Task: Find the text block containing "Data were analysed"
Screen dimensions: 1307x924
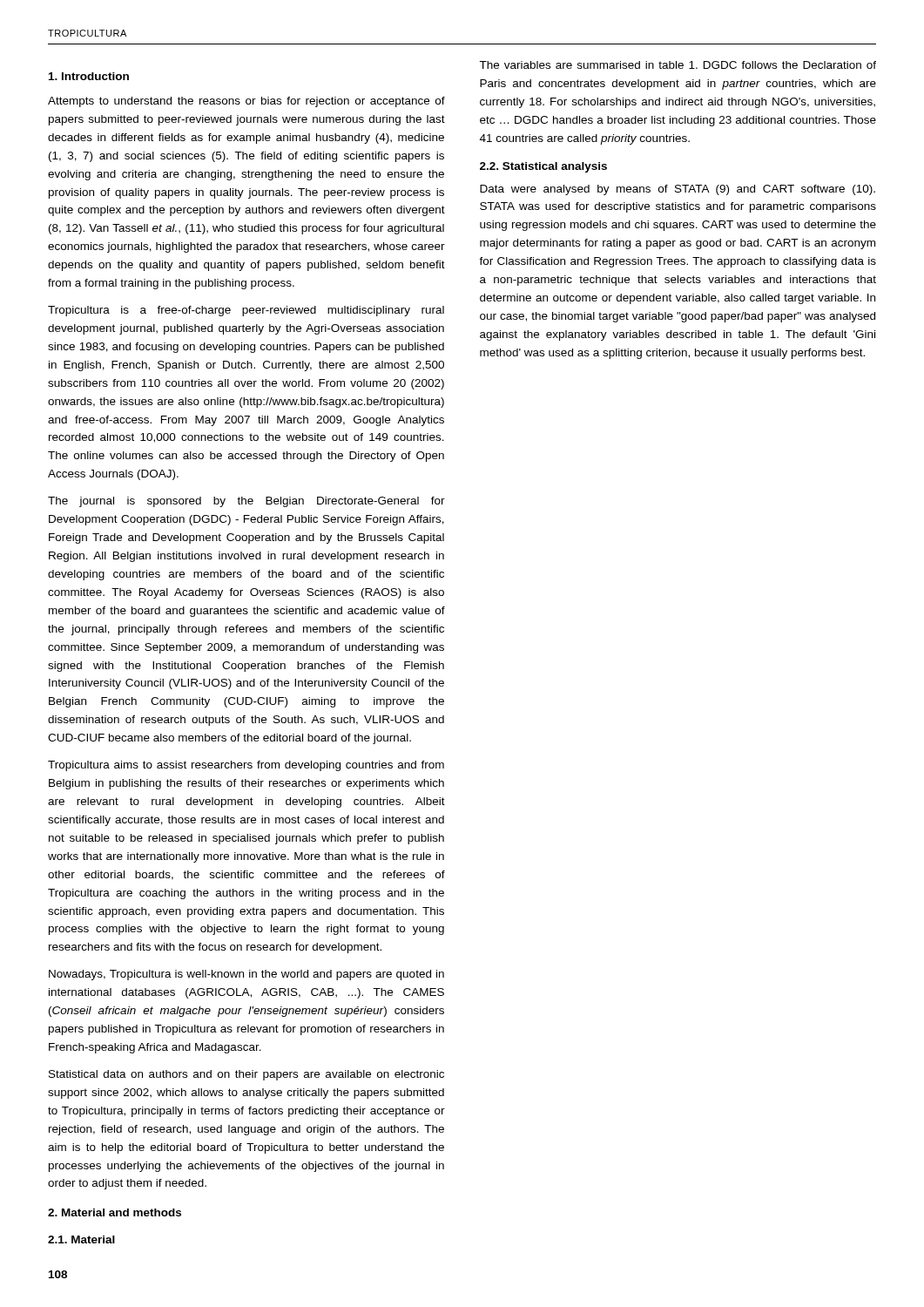Action: (678, 271)
